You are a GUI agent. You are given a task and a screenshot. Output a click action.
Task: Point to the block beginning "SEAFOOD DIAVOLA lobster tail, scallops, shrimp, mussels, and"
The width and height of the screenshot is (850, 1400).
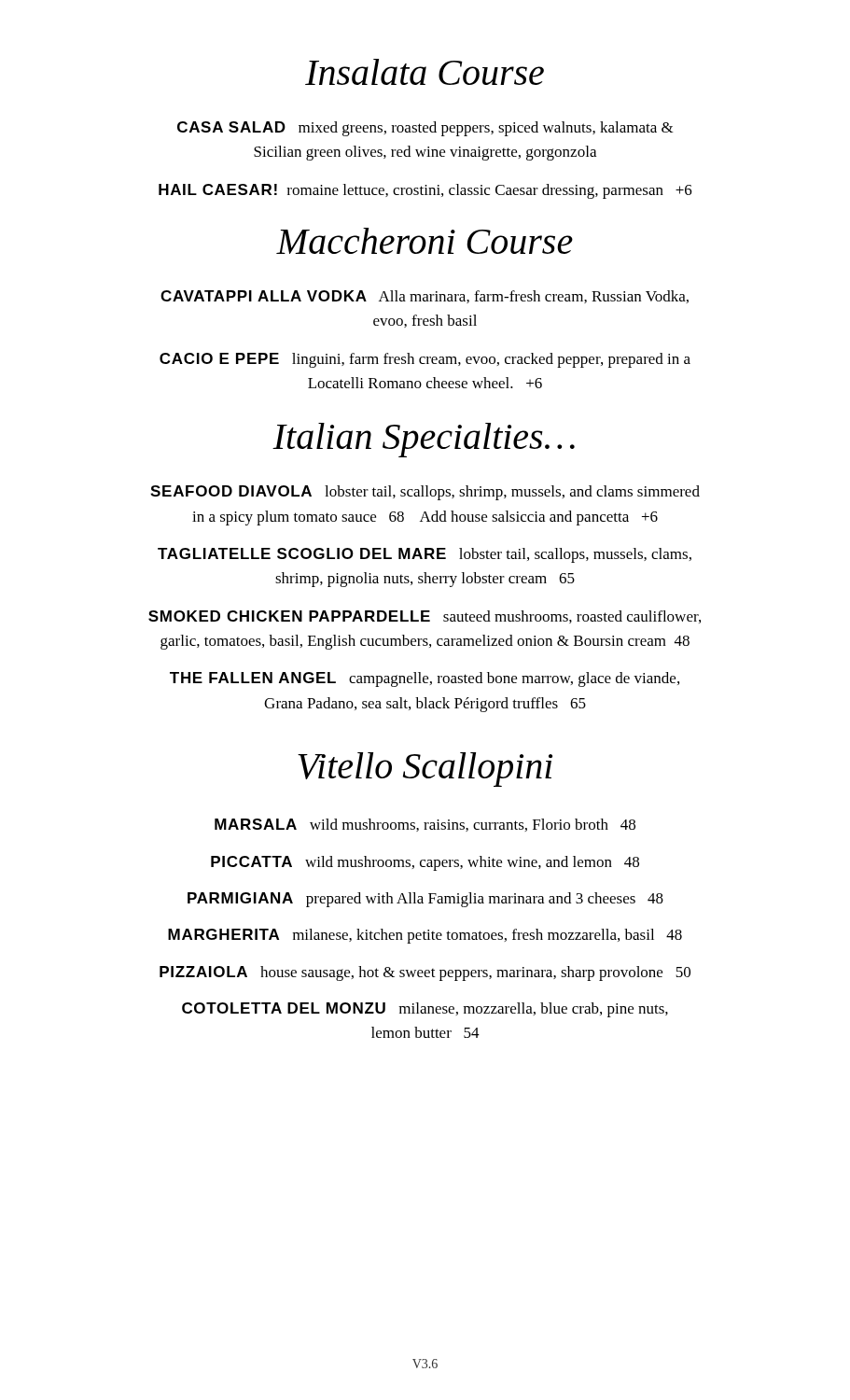[x=425, y=504]
